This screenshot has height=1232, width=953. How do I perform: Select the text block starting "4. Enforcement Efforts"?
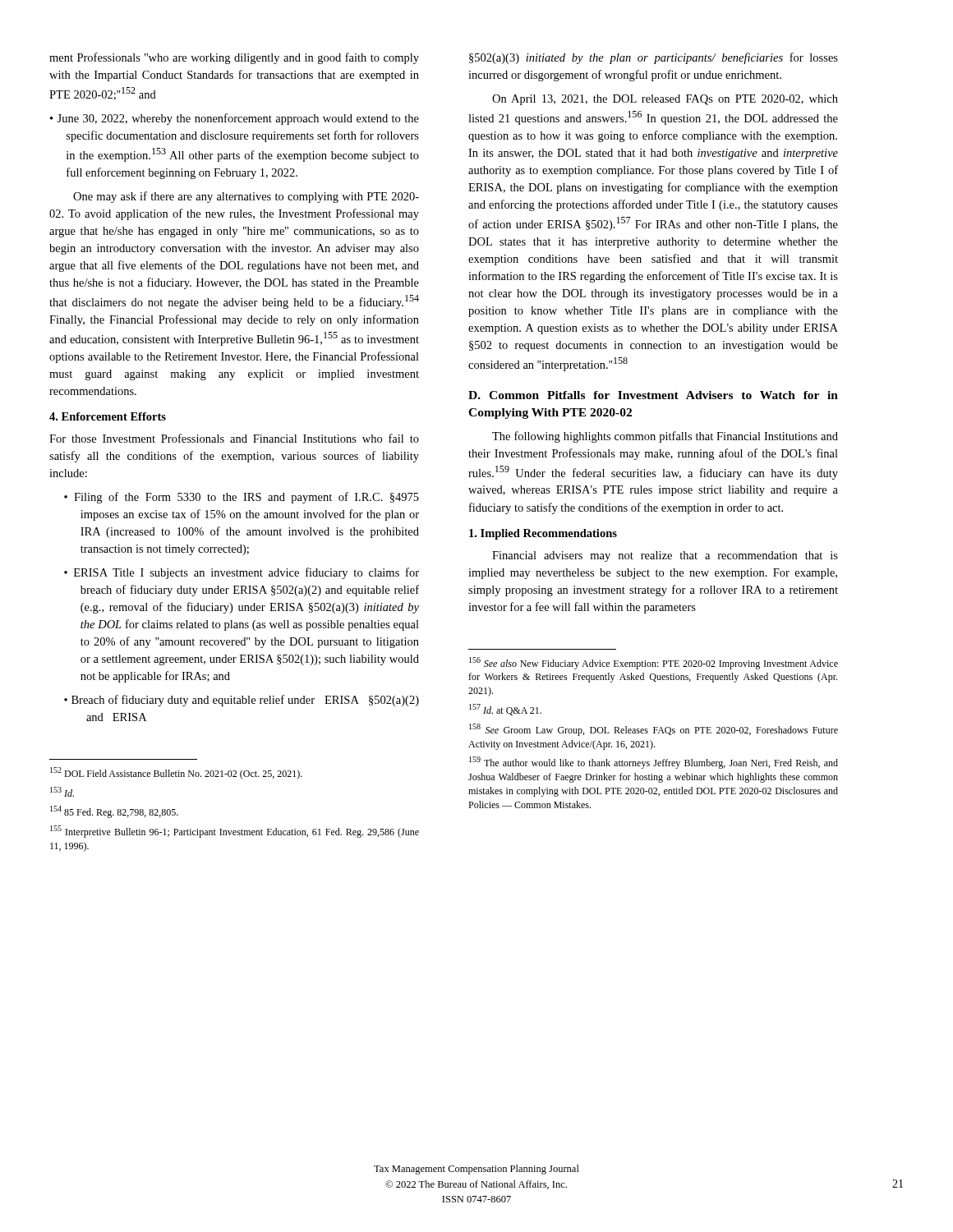[108, 416]
